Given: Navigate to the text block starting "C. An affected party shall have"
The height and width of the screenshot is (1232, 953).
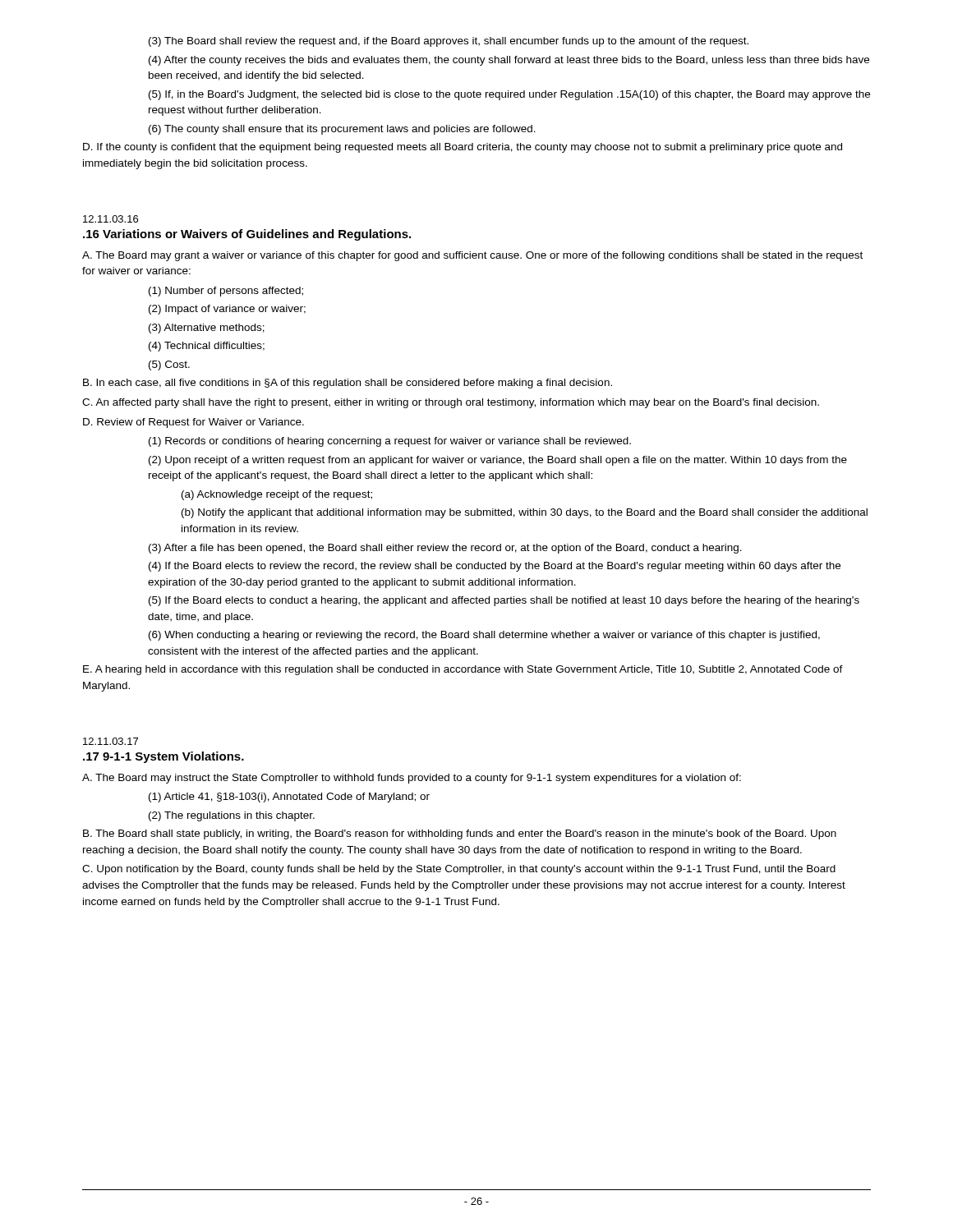Looking at the screenshot, I should coord(451,402).
